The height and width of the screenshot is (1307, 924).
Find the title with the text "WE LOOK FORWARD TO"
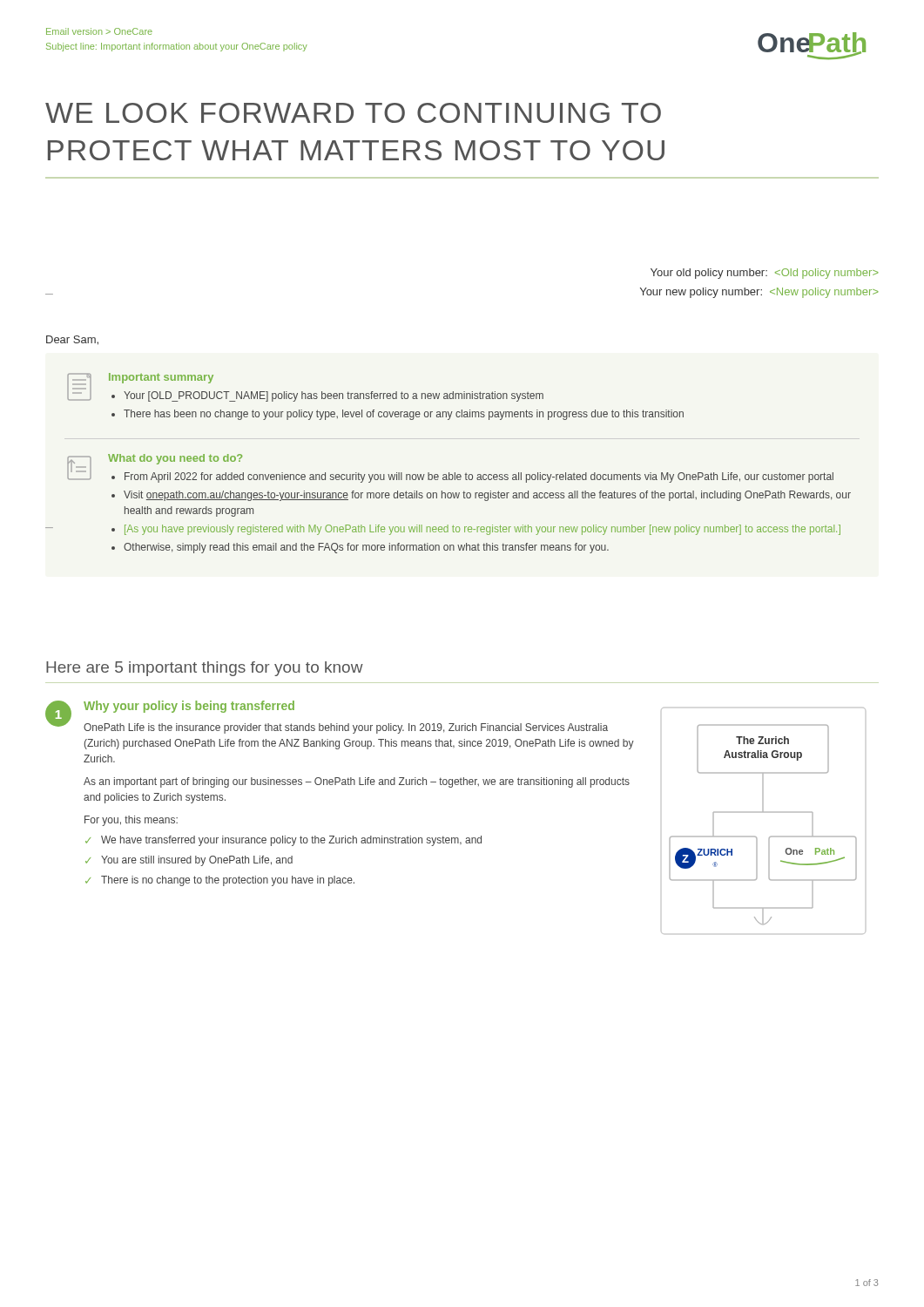[462, 131]
